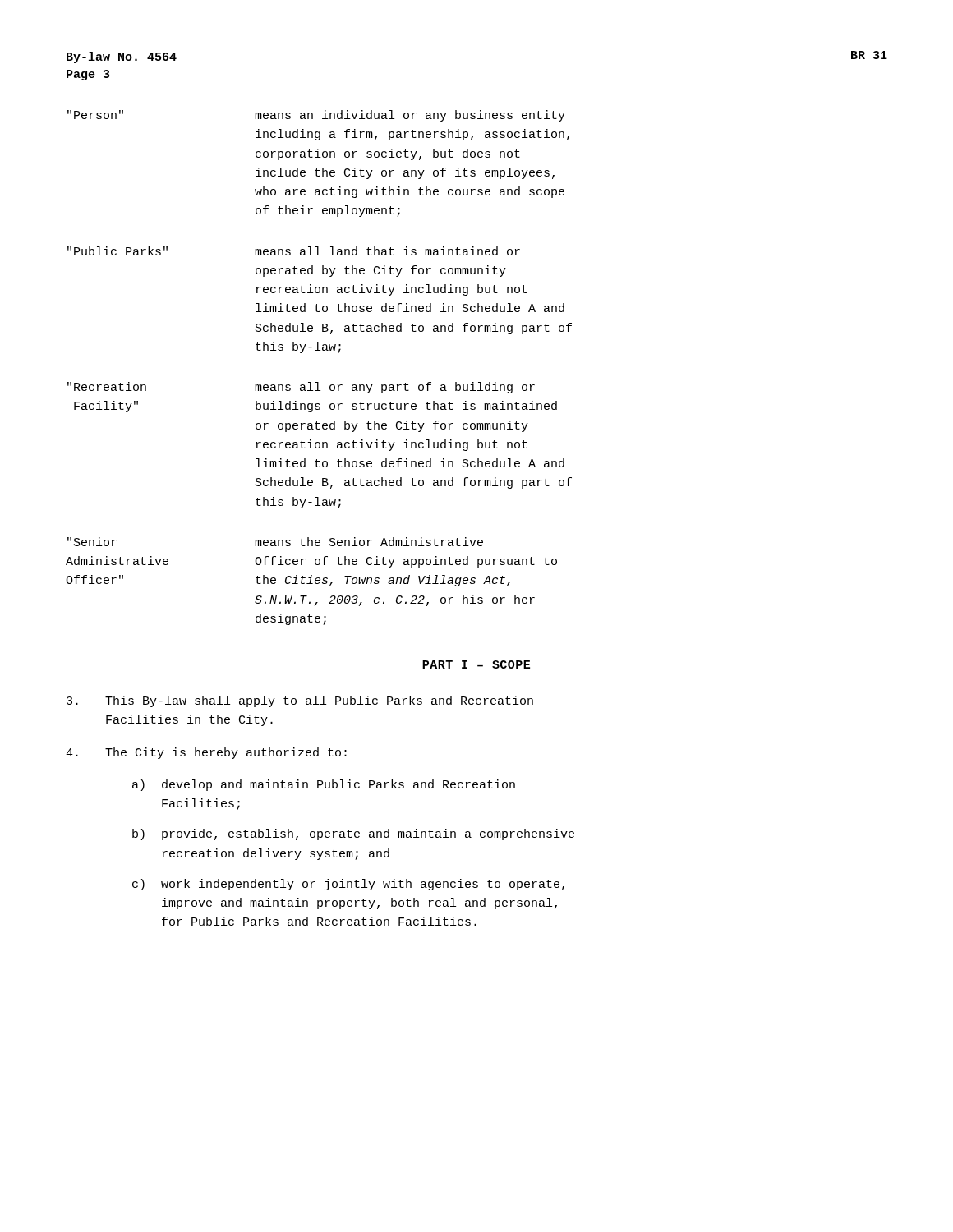Click the passage that begins "a) develop and maintain Public Parks and"
953x1232 pixels.
coord(509,795)
